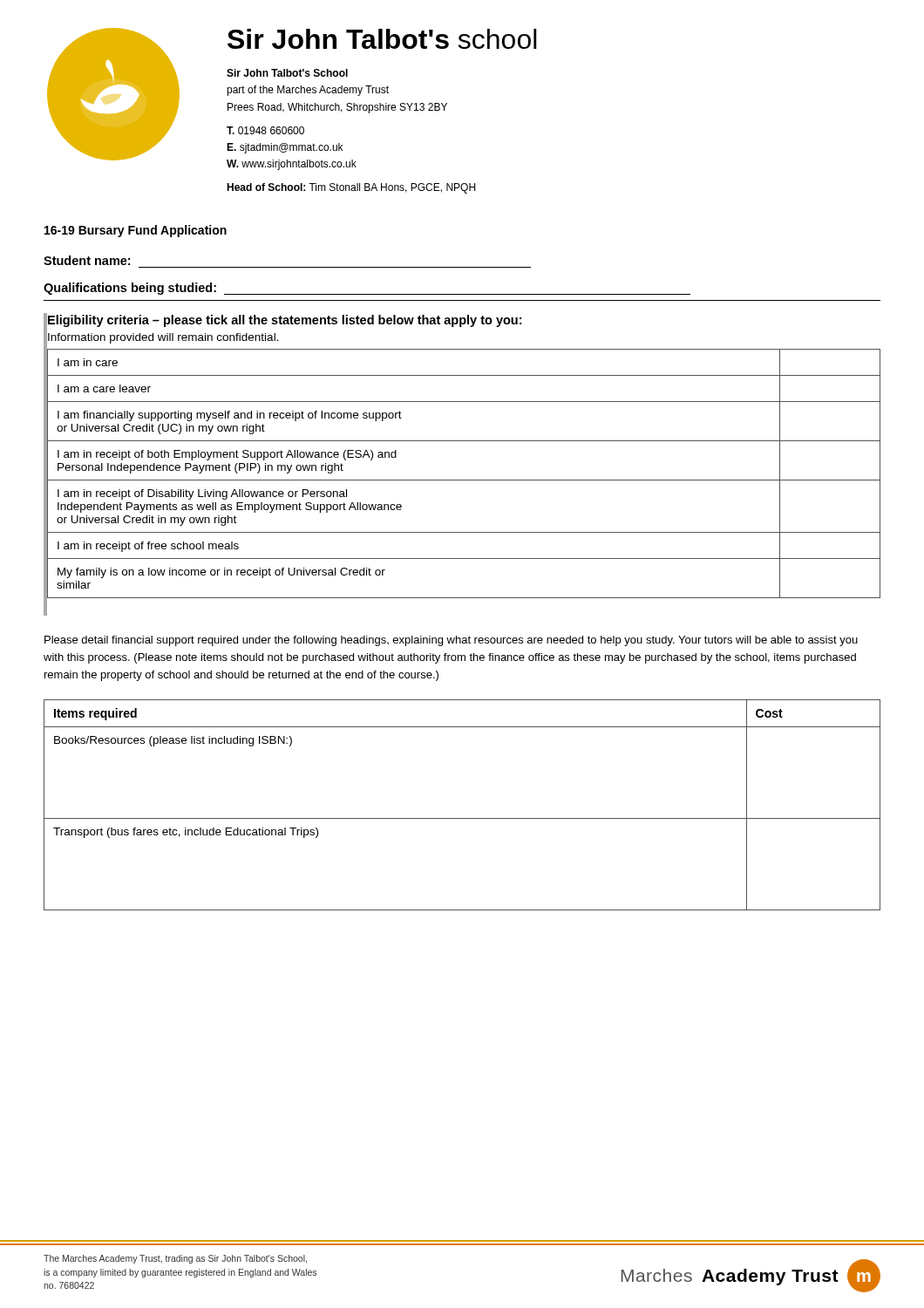Select the block starting "Information provided will remain confidential."
This screenshot has height=1308, width=924.
tap(163, 337)
